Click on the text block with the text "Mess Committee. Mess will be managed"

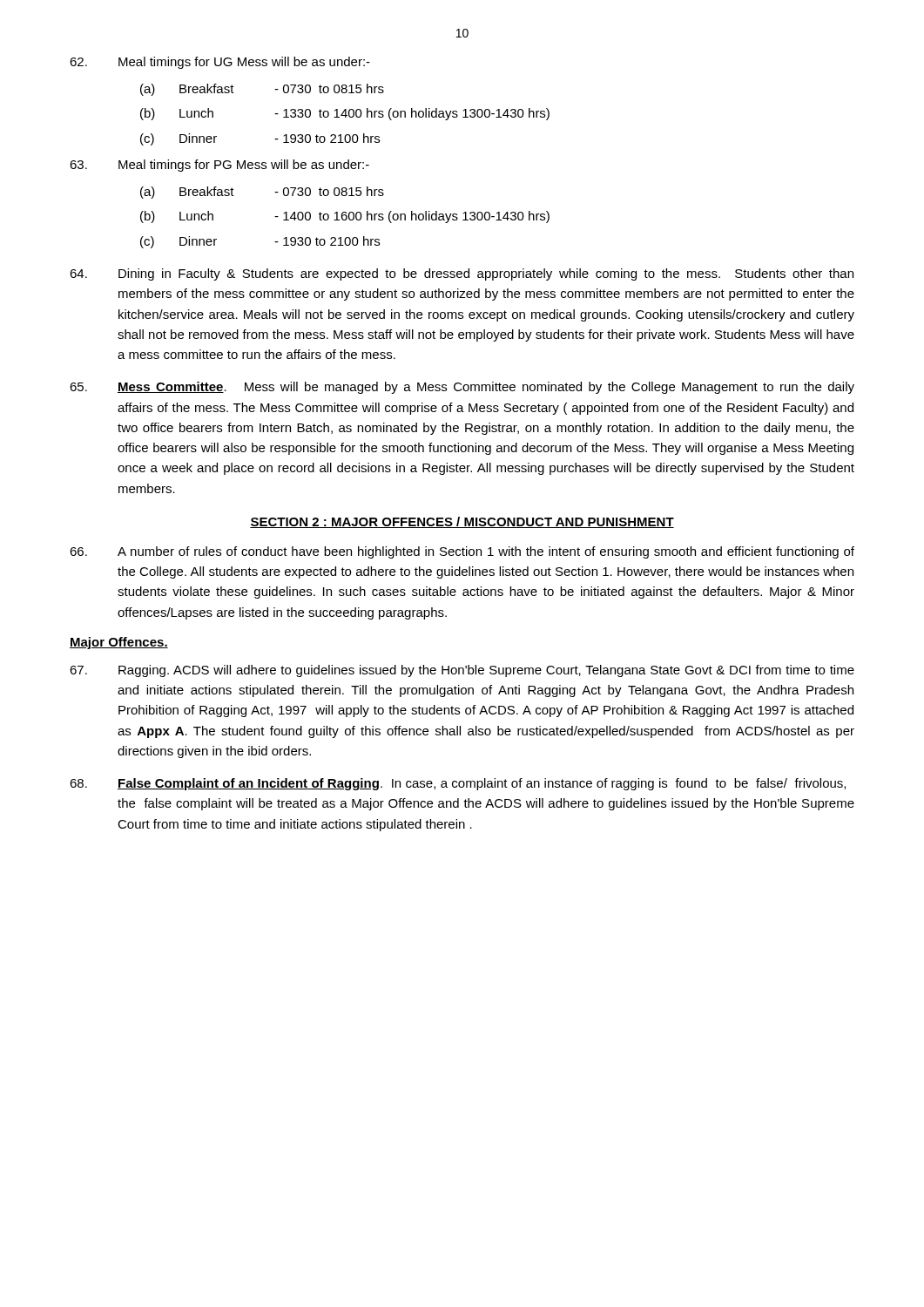pos(462,437)
